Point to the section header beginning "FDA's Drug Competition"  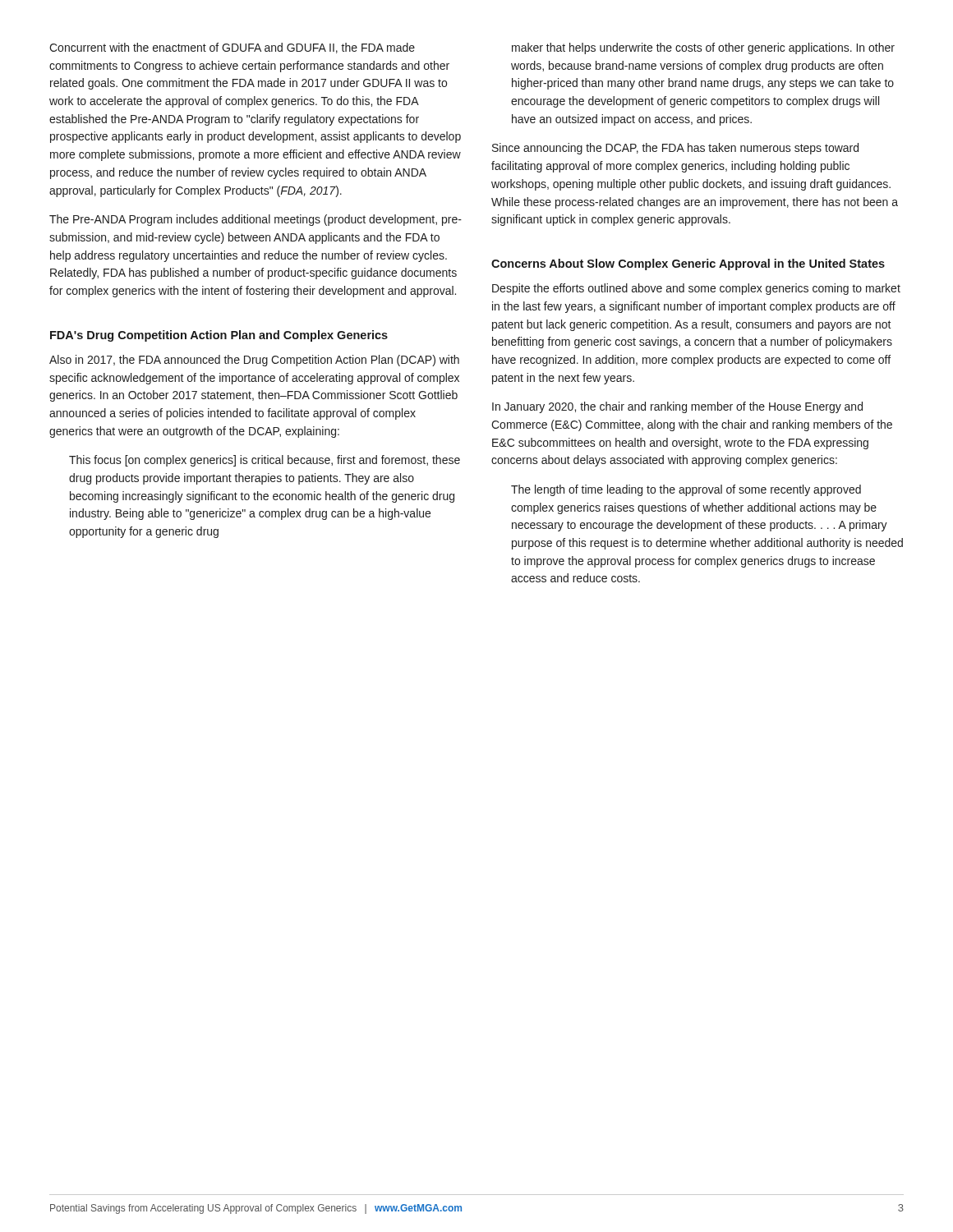coord(219,335)
